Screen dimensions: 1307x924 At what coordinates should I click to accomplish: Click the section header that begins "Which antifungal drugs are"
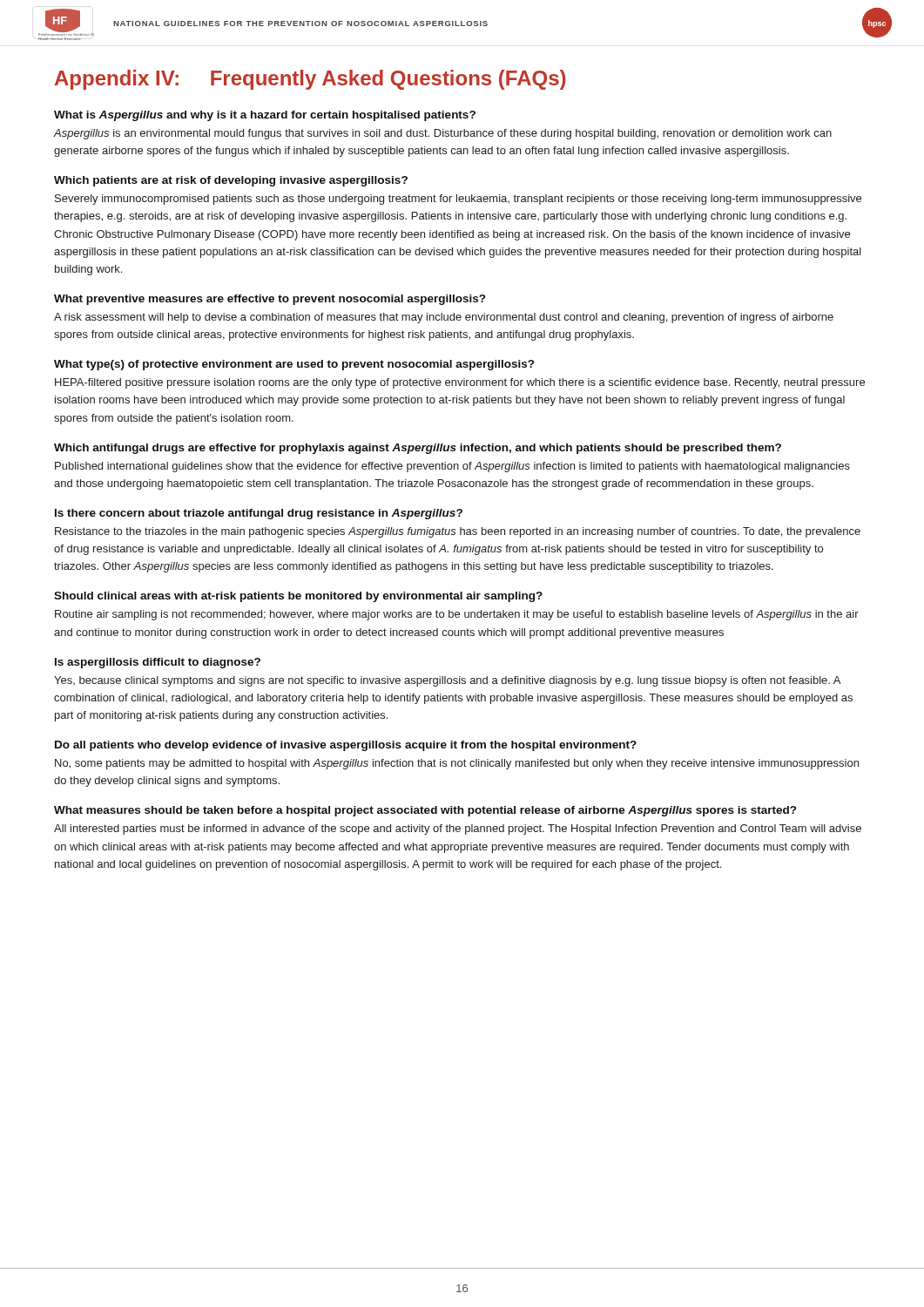click(x=418, y=447)
